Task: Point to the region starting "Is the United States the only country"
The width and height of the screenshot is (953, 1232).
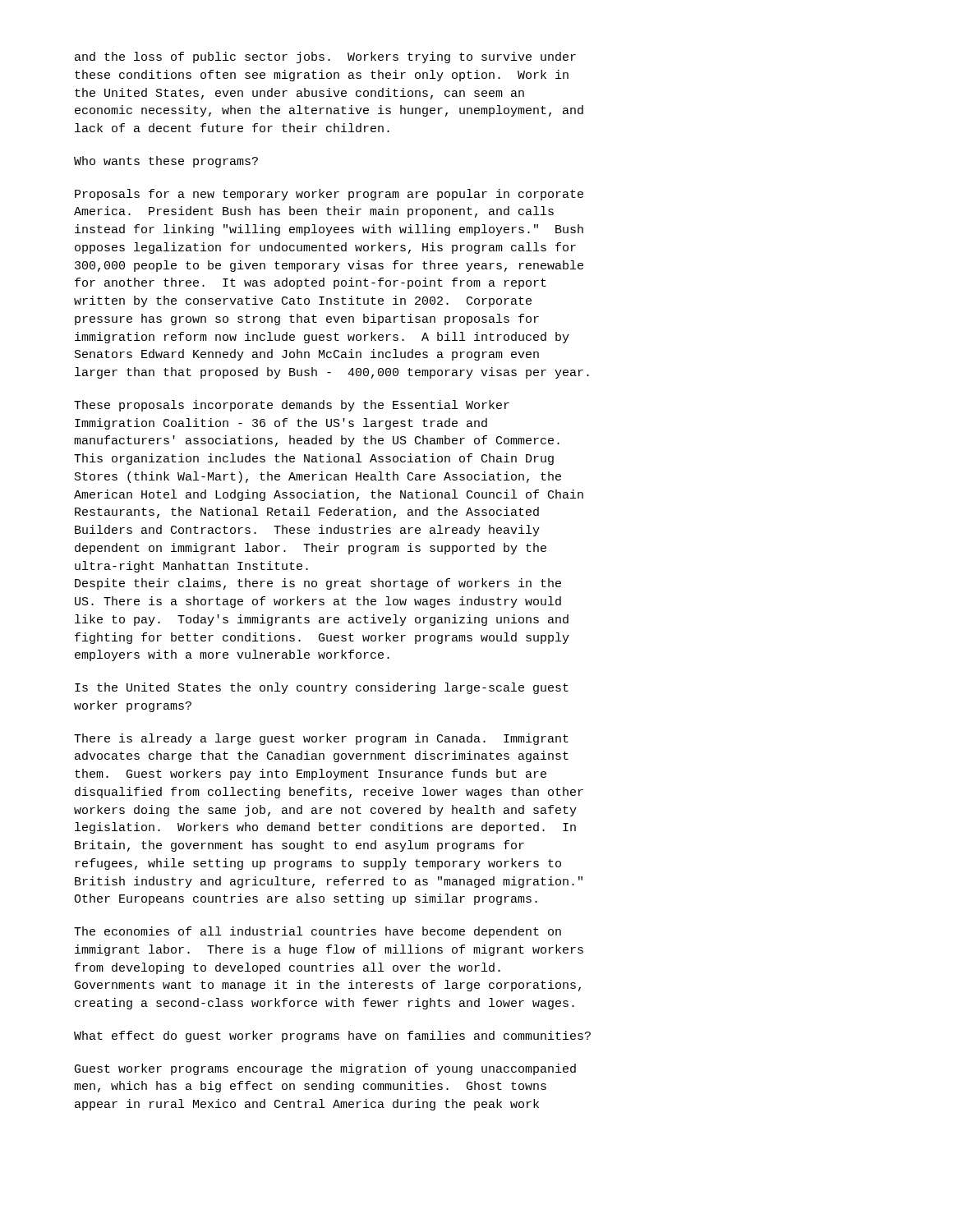Action: click(x=322, y=698)
